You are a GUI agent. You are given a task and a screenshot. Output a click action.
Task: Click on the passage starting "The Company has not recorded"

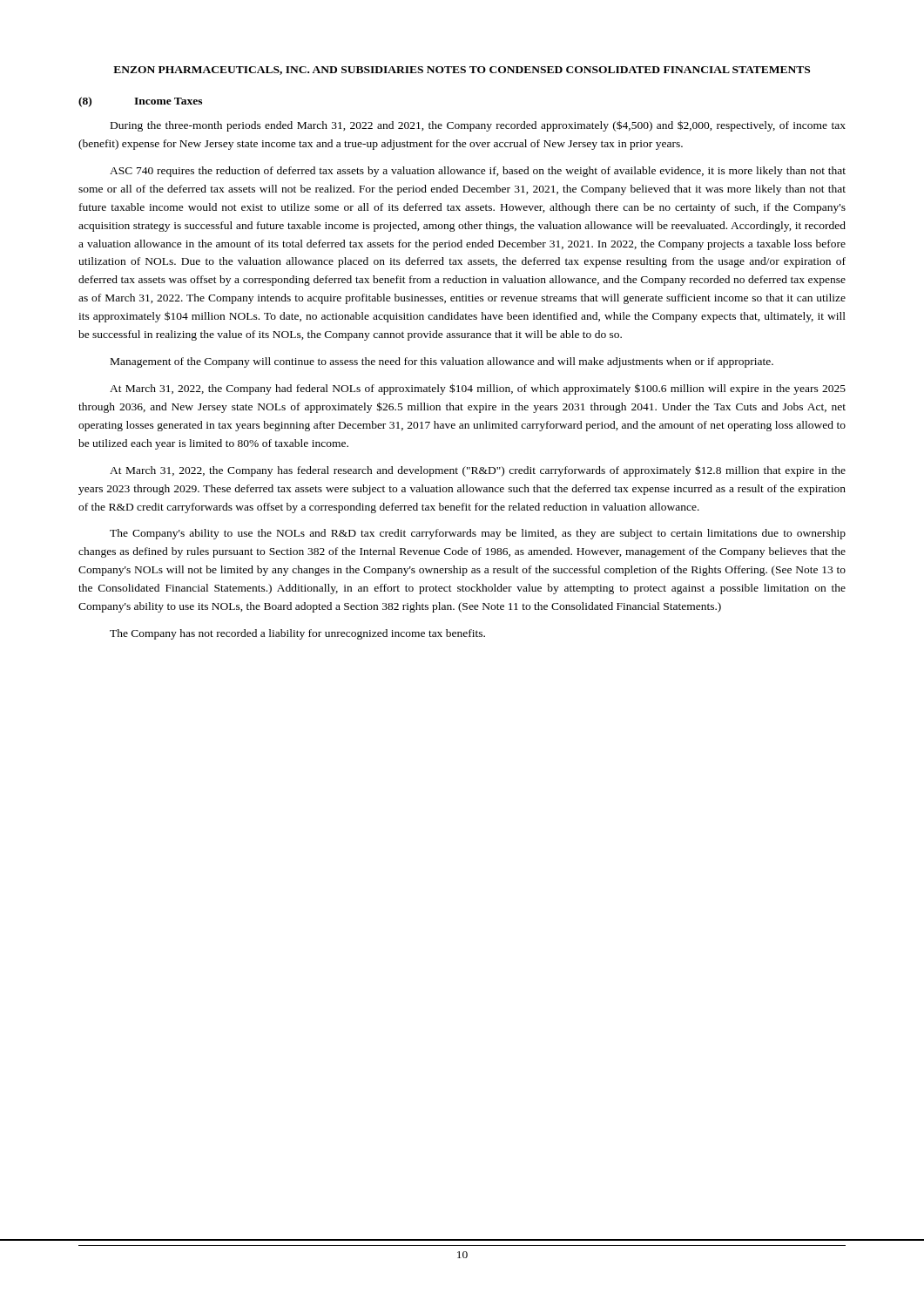(298, 633)
